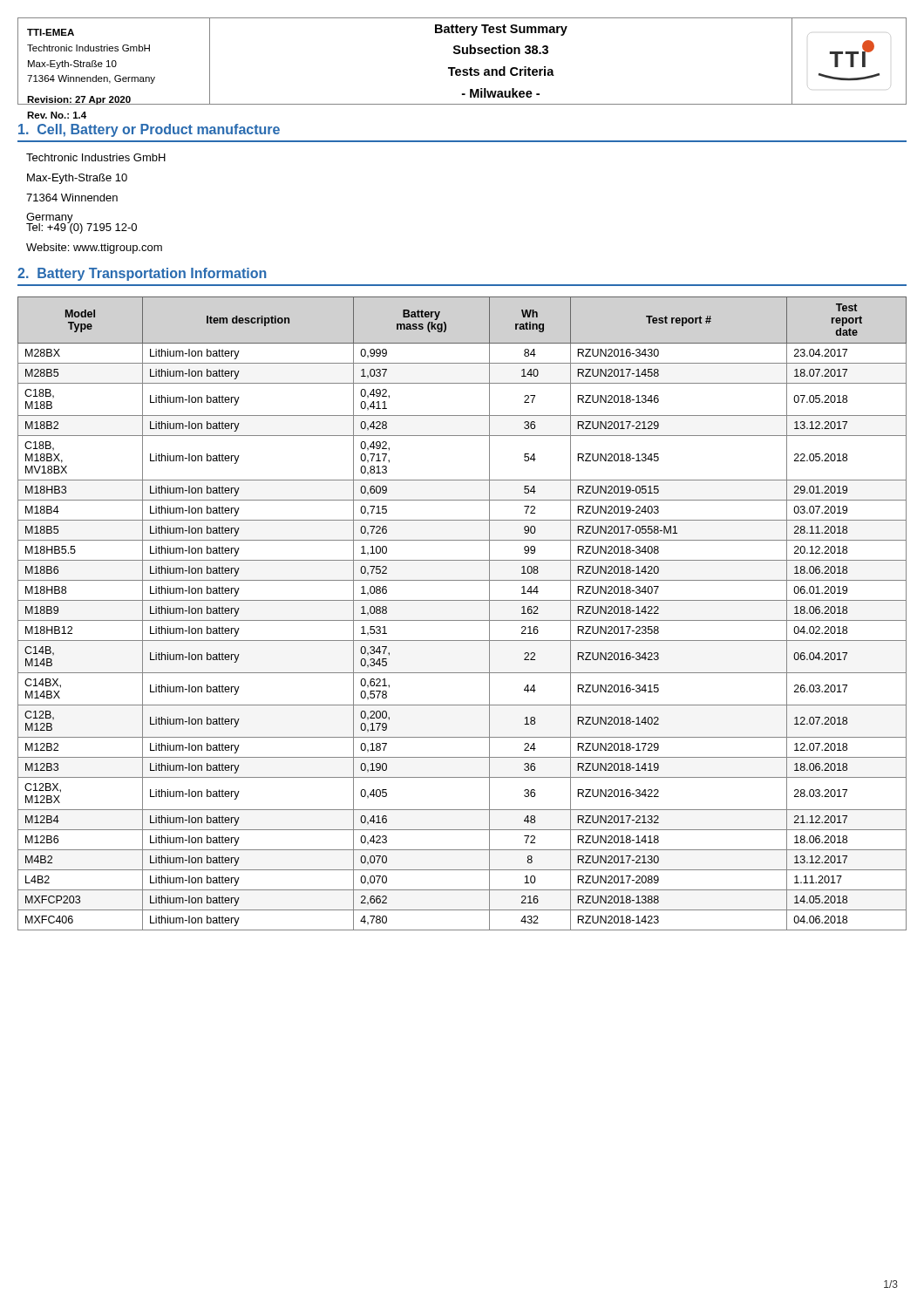Image resolution: width=924 pixels, height=1308 pixels.
Task: Click on the text block that reads "Tel: +49 (0)"
Action: [94, 237]
